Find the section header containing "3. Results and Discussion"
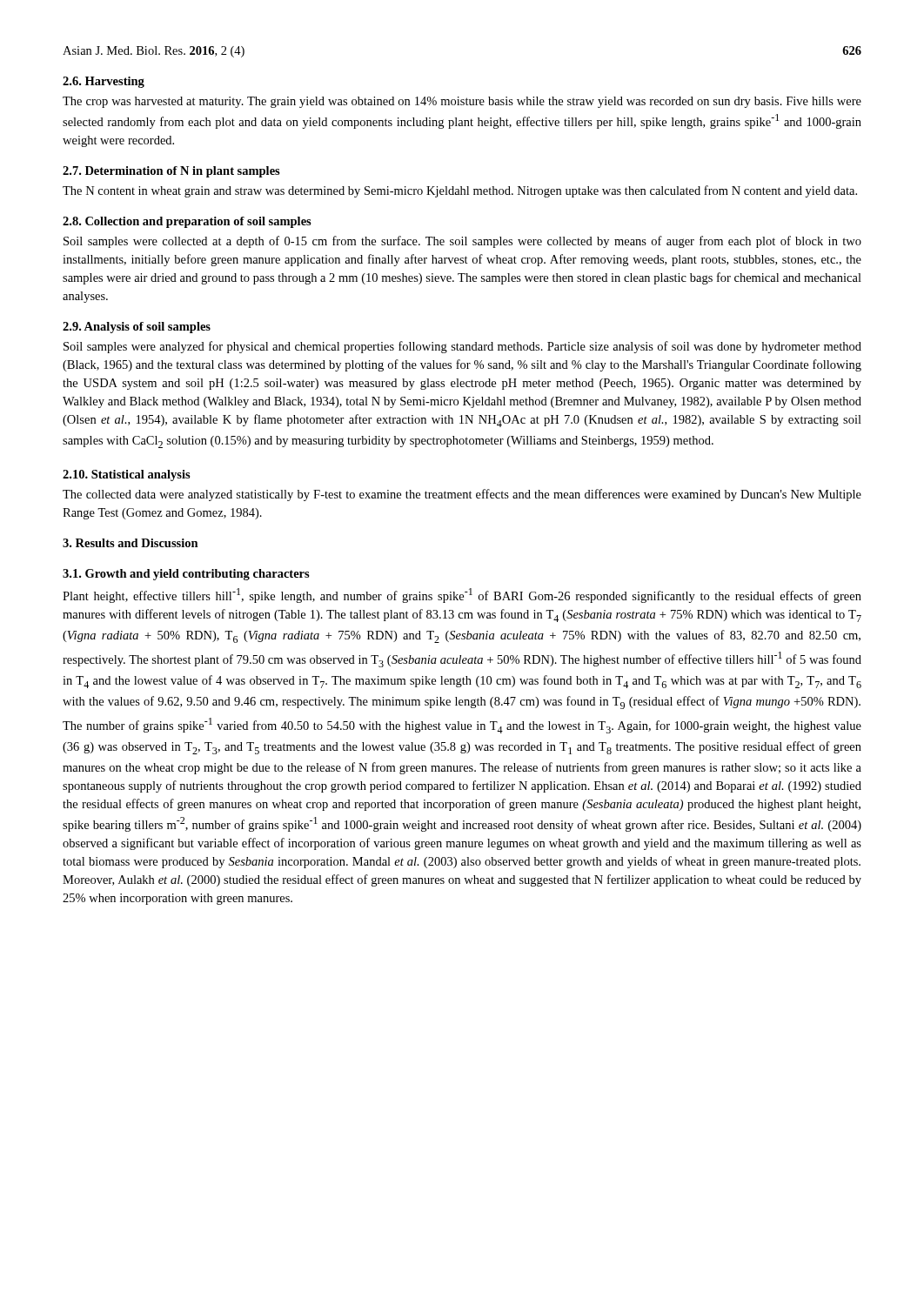 pos(130,543)
